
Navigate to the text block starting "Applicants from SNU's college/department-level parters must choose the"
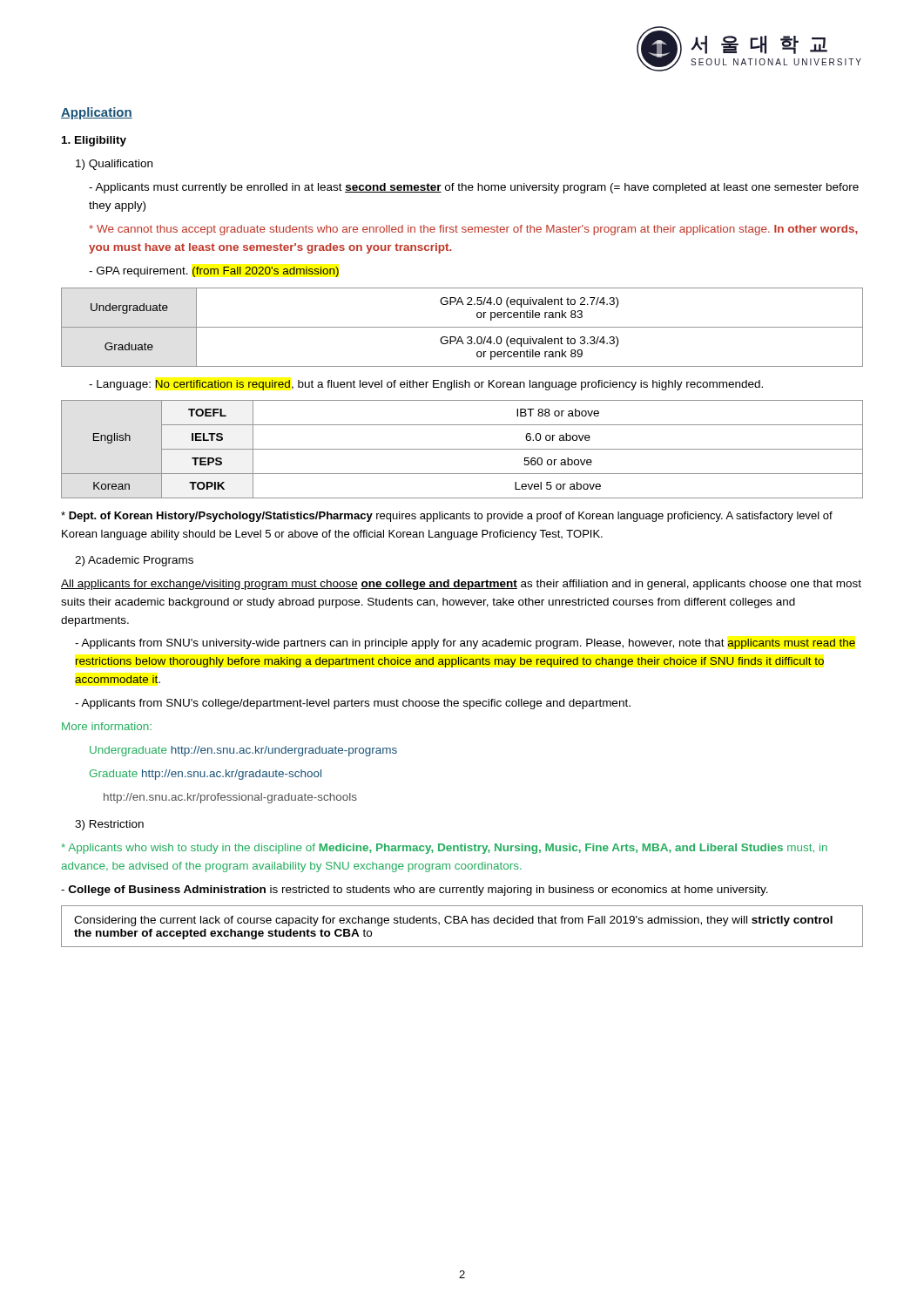pos(353,703)
